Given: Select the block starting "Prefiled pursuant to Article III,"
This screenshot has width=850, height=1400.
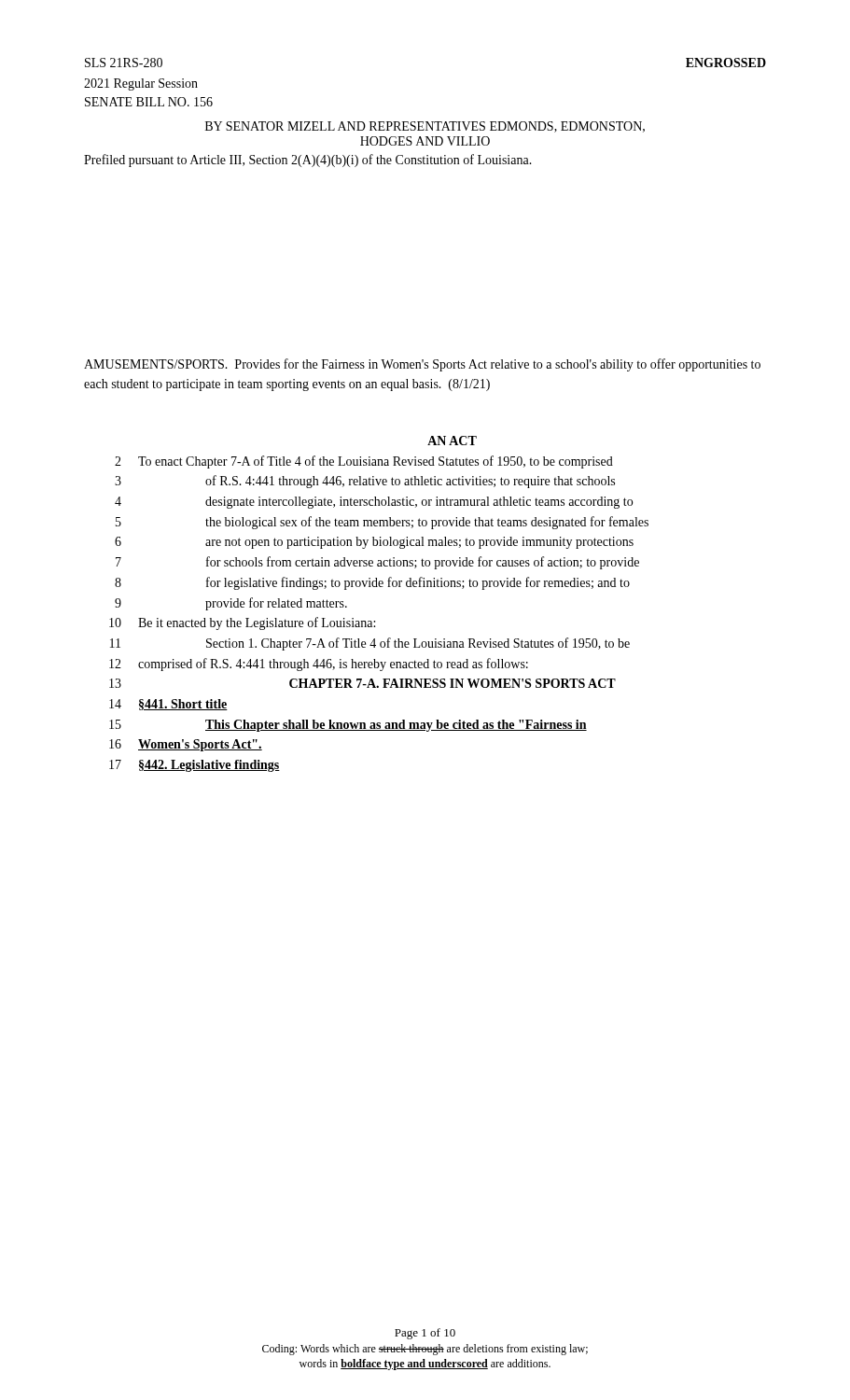Looking at the screenshot, I should coord(308,160).
